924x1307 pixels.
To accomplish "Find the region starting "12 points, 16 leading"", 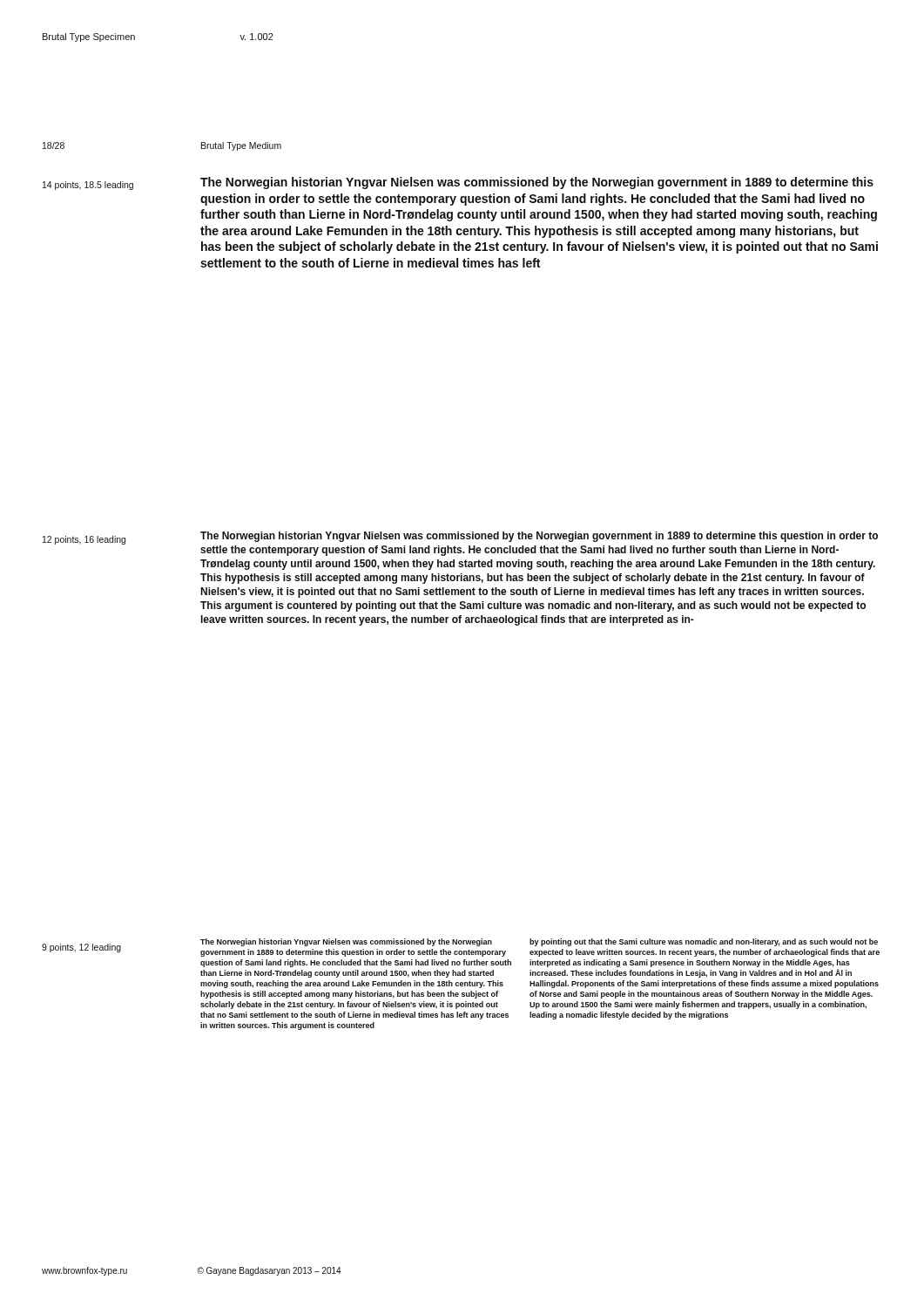I will point(84,539).
